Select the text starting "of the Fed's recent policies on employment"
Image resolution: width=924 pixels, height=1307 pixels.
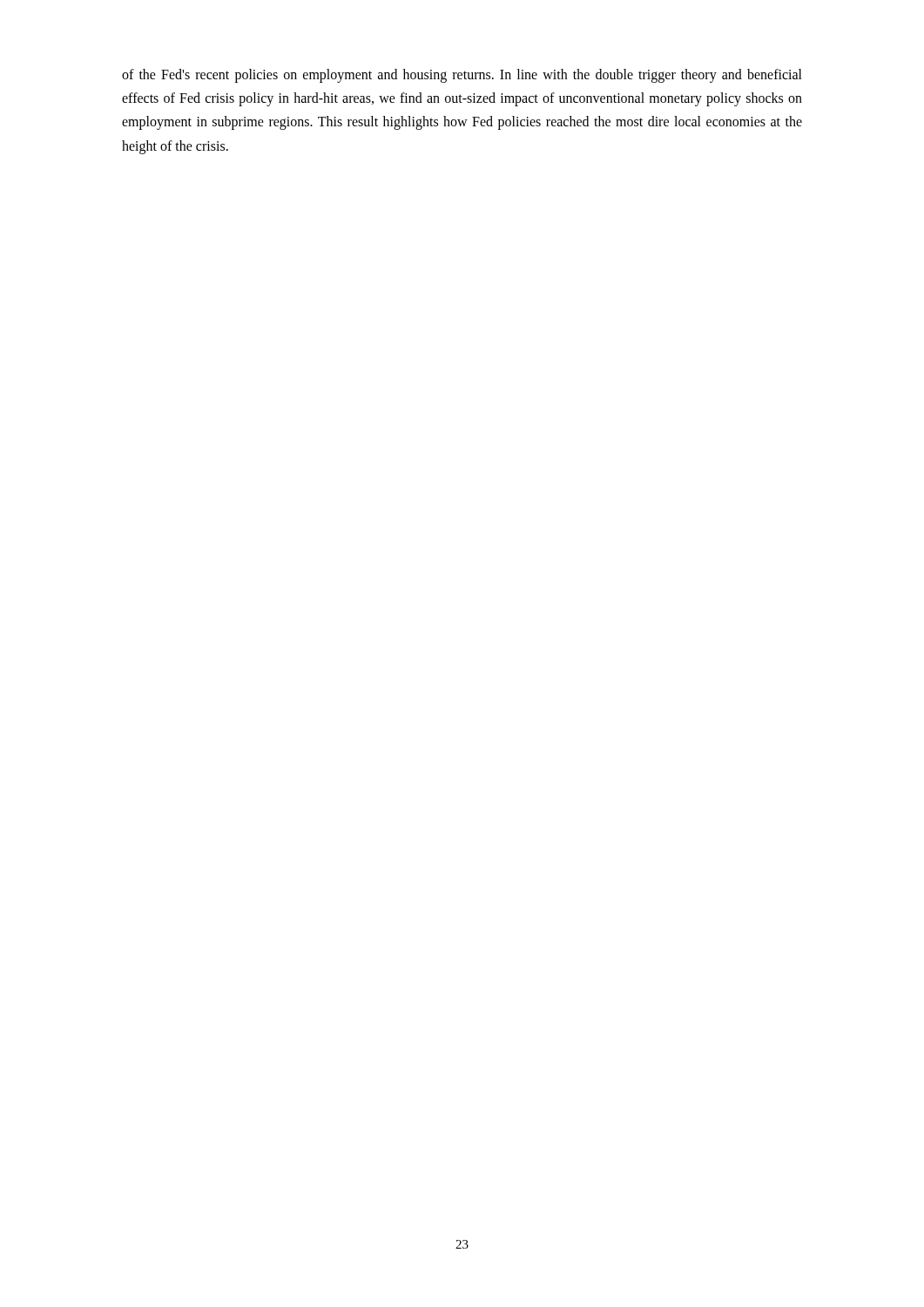(462, 110)
